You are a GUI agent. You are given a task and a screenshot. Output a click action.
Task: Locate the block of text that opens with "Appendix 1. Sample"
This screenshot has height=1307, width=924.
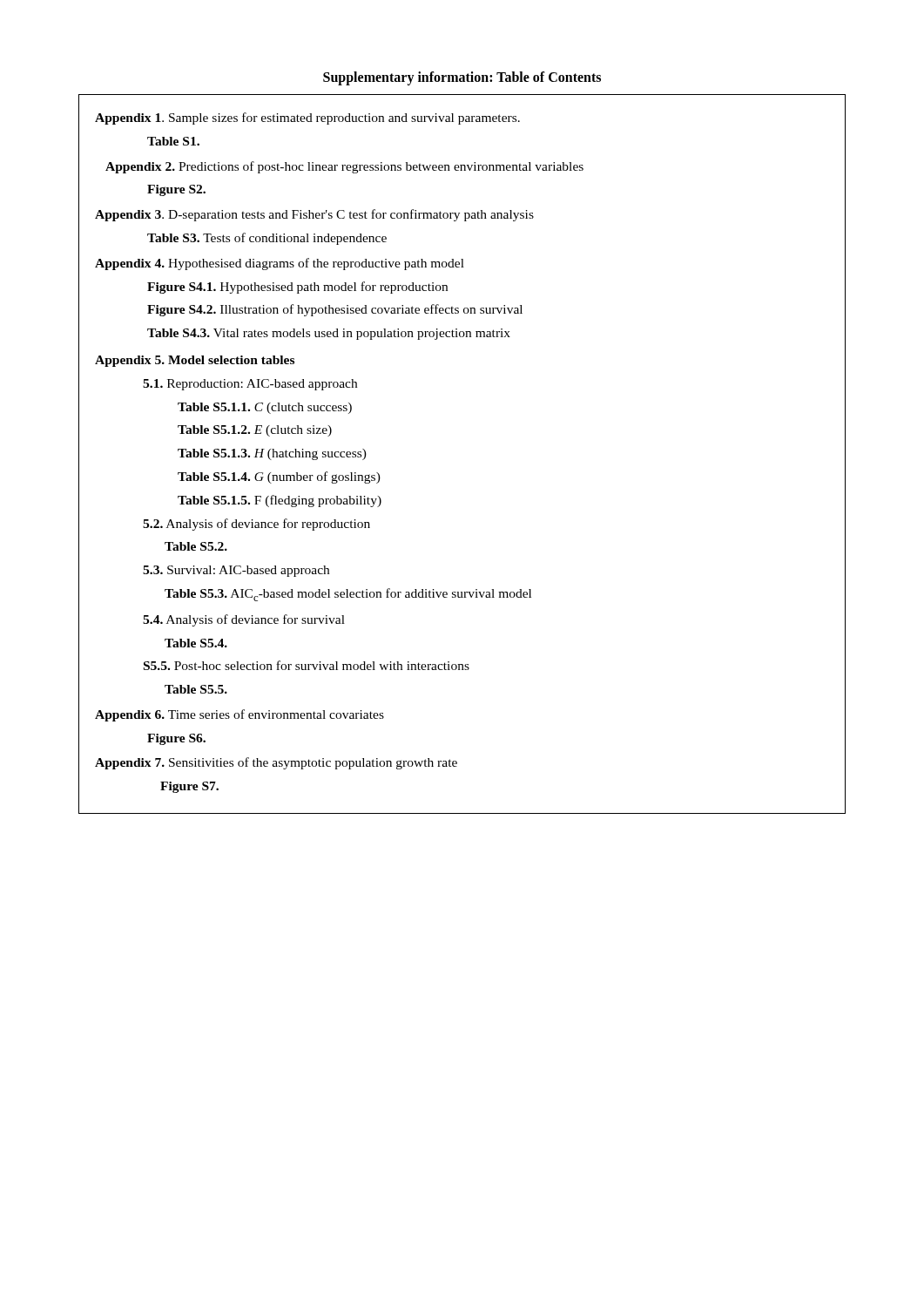[x=308, y=117]
